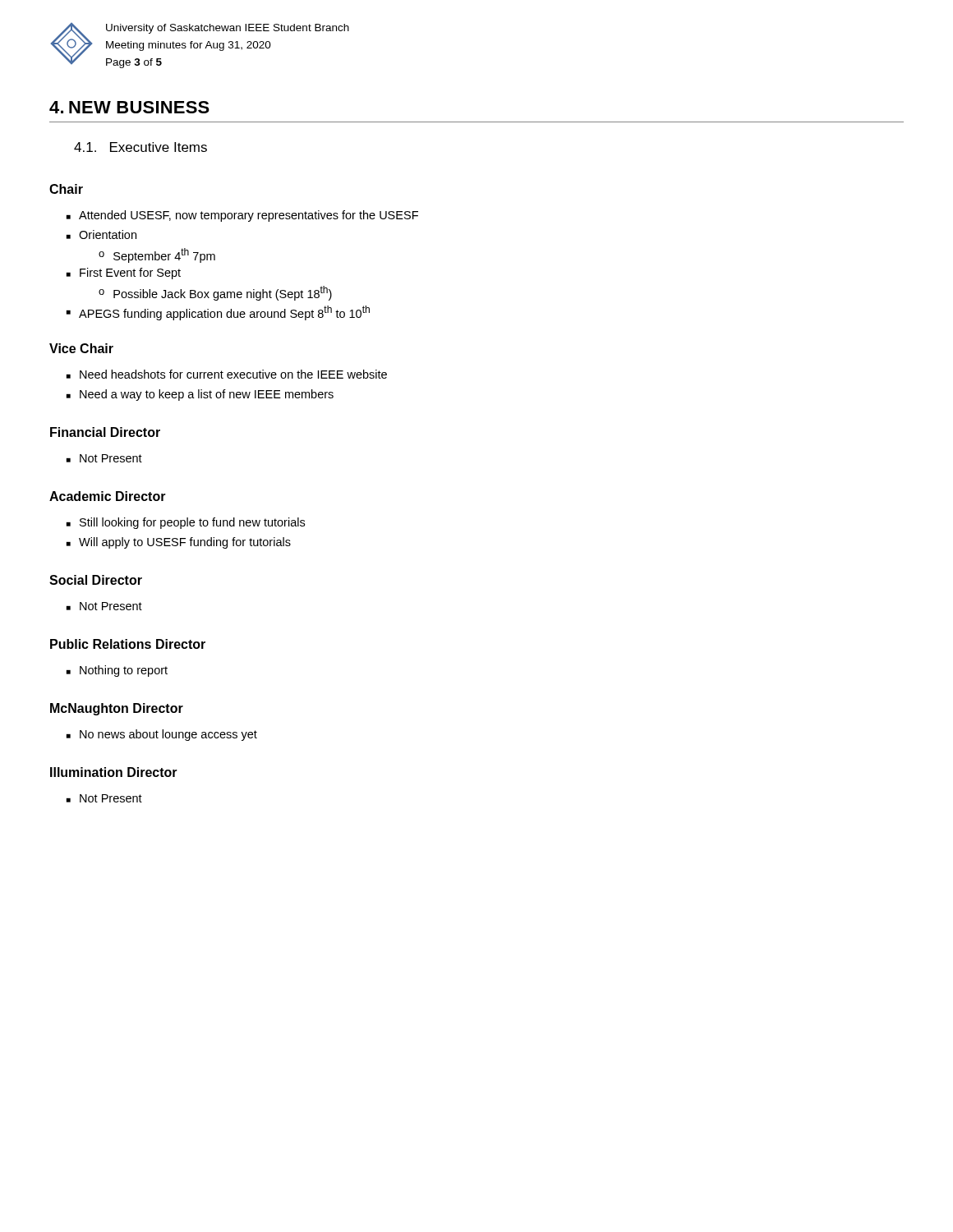Find the text starting "■ Need headshots"
This screenshot has height=1232, width=953.
[227, 375]
